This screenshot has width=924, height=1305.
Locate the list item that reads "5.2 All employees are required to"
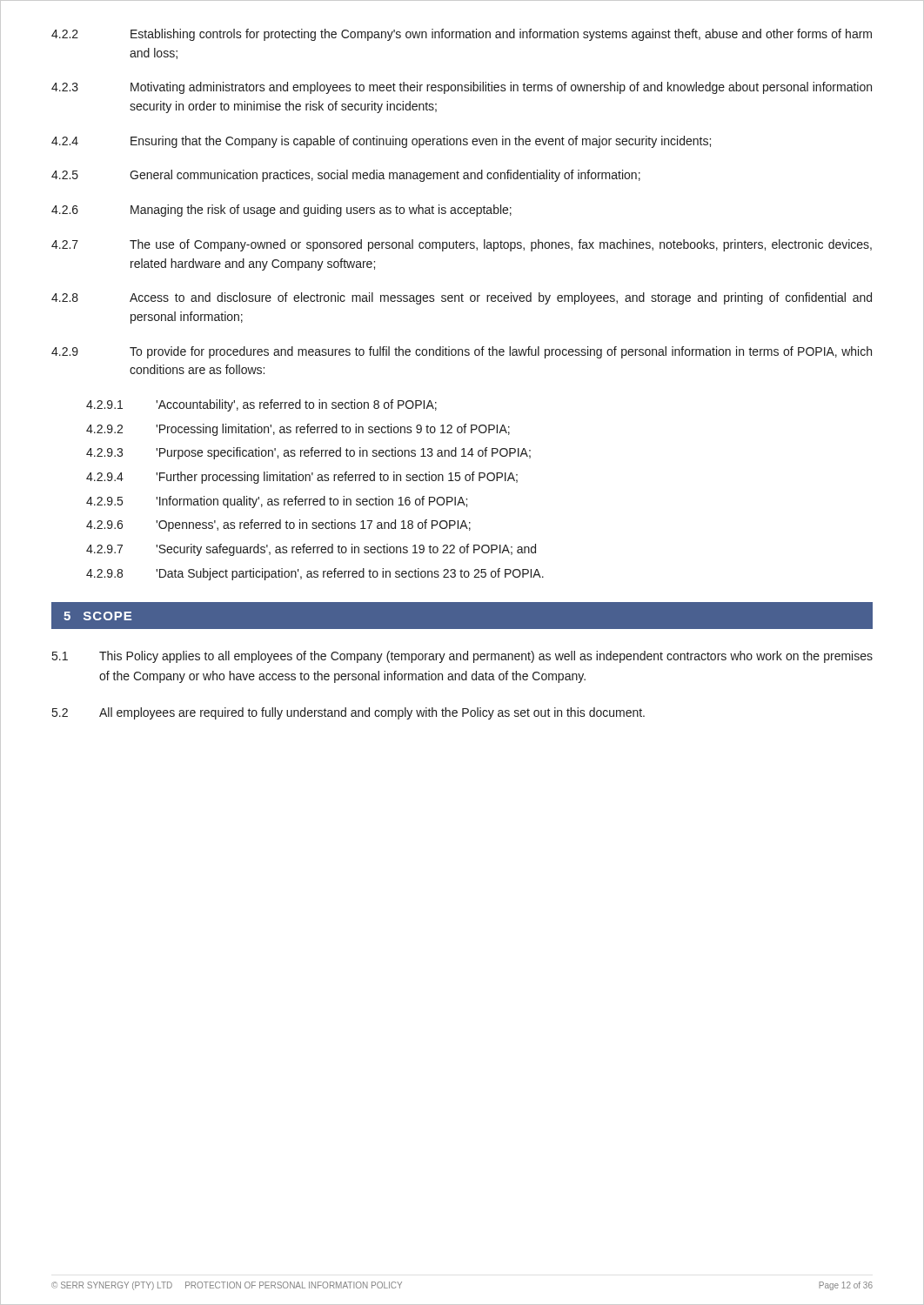(x=462, y=713)
